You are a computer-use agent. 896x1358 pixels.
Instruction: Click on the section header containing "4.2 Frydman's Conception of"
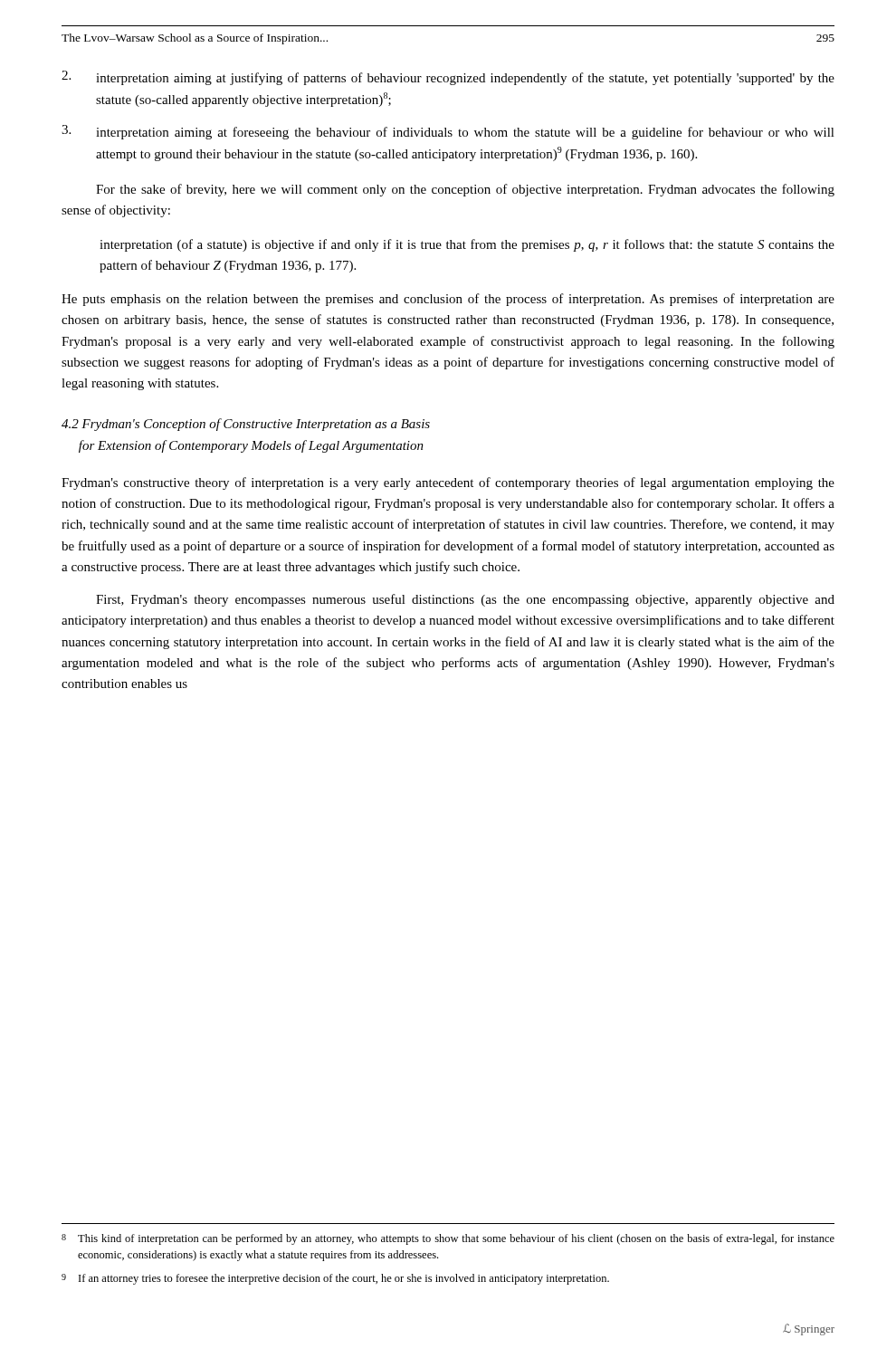coord(246,434)
